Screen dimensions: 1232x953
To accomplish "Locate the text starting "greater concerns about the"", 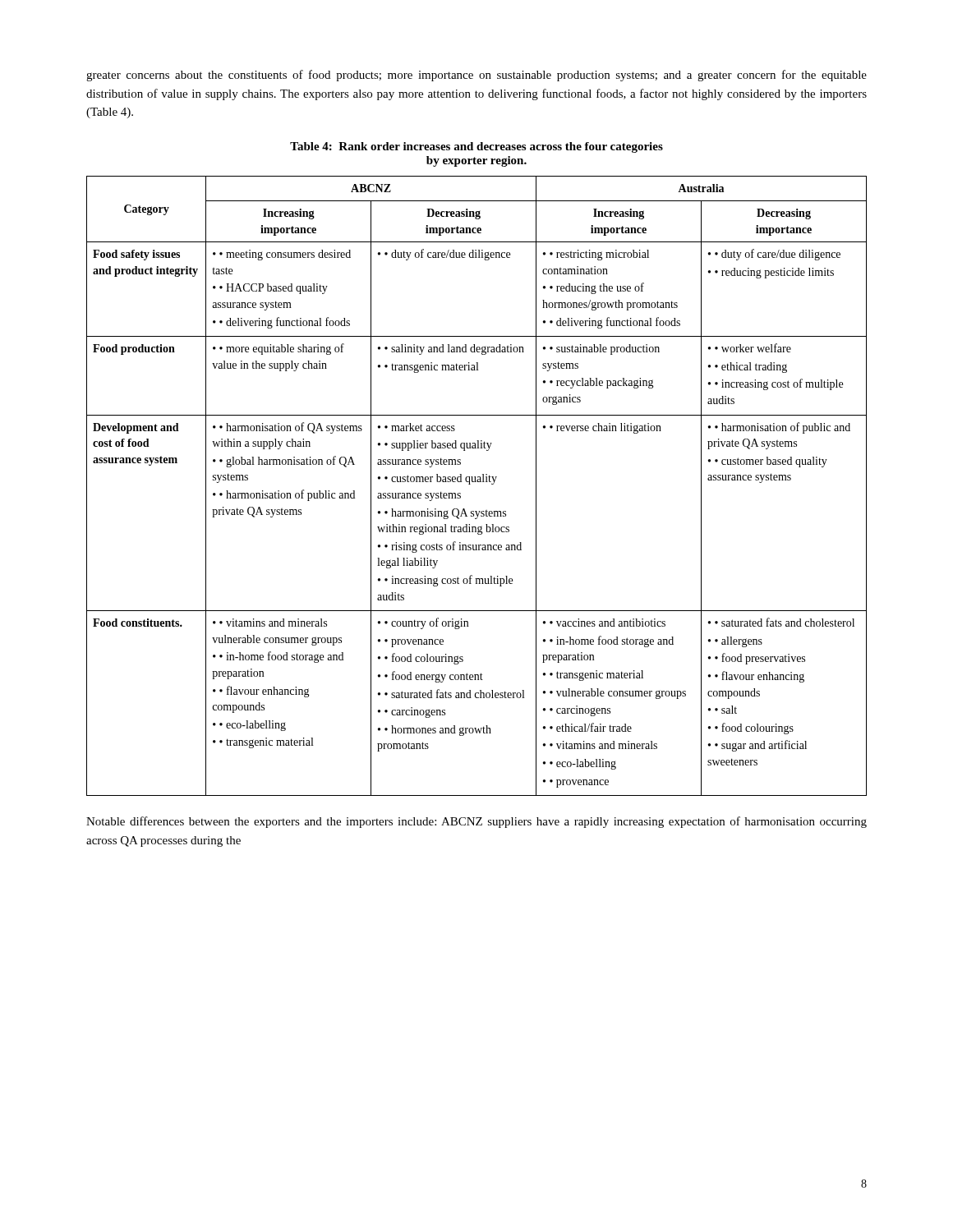I will tap(476, 93).
